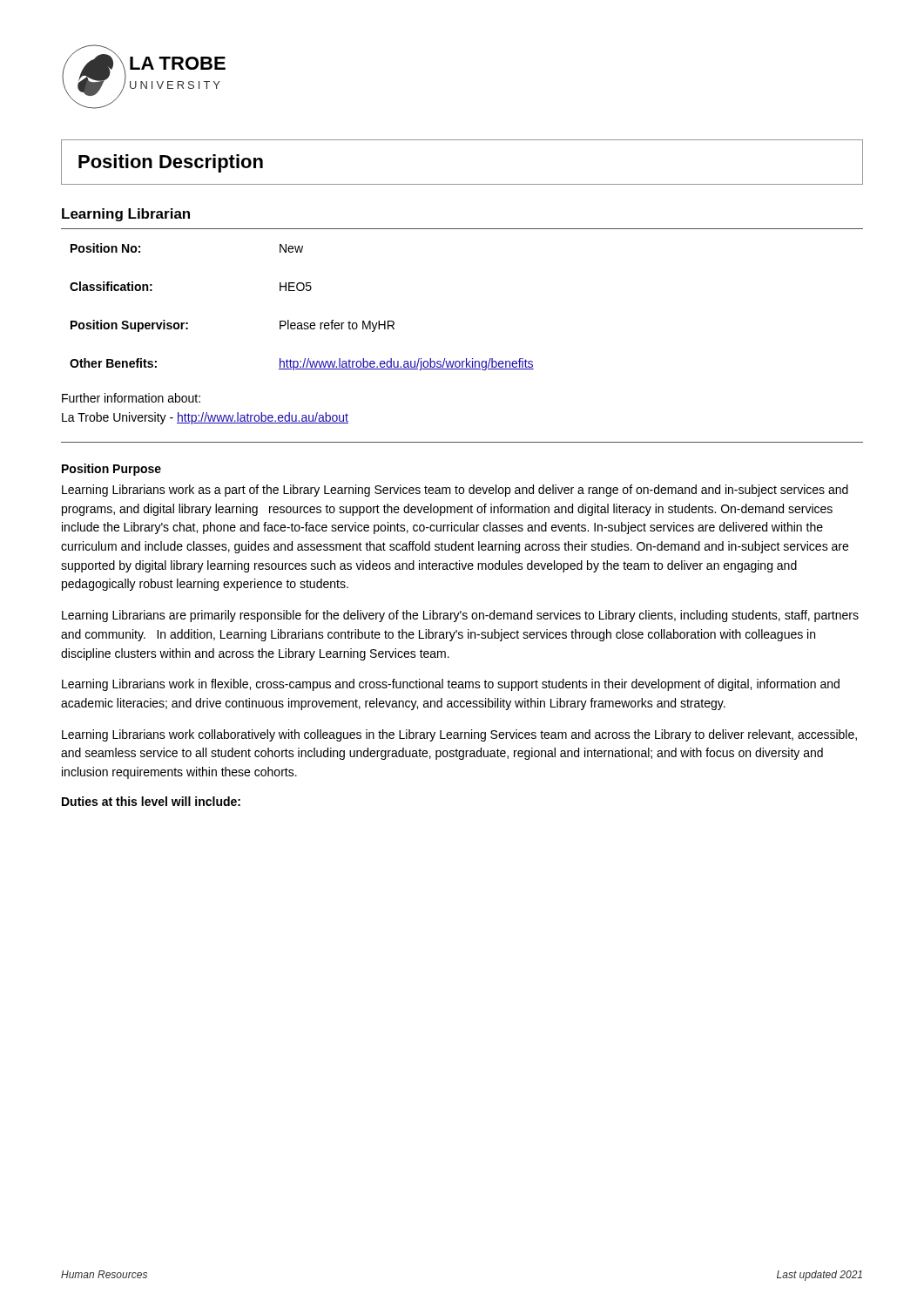Viewport: 924px width, 1307px height.
Task: Find the element starting "Learning Librarians work collaboratively with"
Action: (x=459, y=753)
